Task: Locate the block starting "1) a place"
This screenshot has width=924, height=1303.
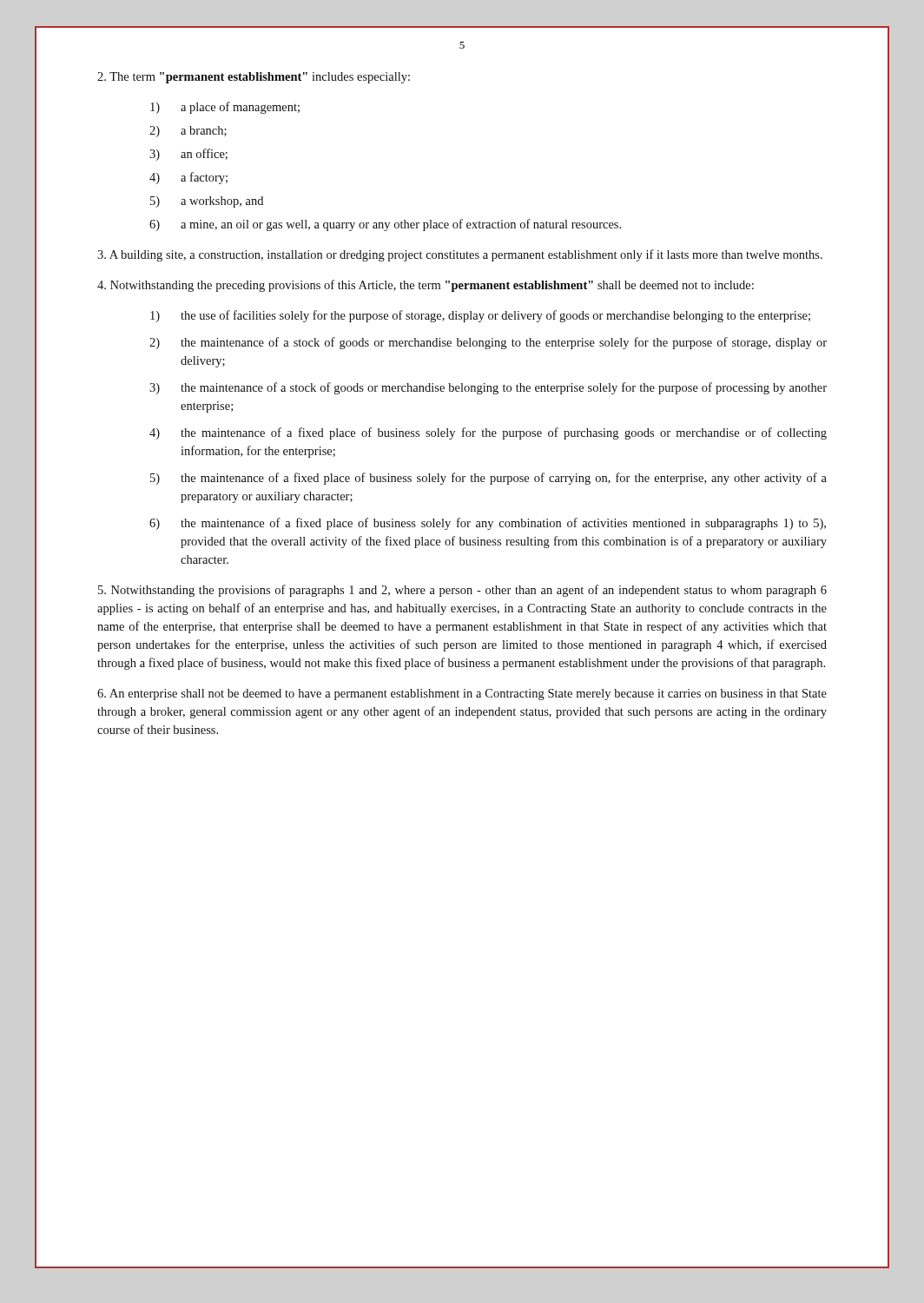Action: [225, 108]
